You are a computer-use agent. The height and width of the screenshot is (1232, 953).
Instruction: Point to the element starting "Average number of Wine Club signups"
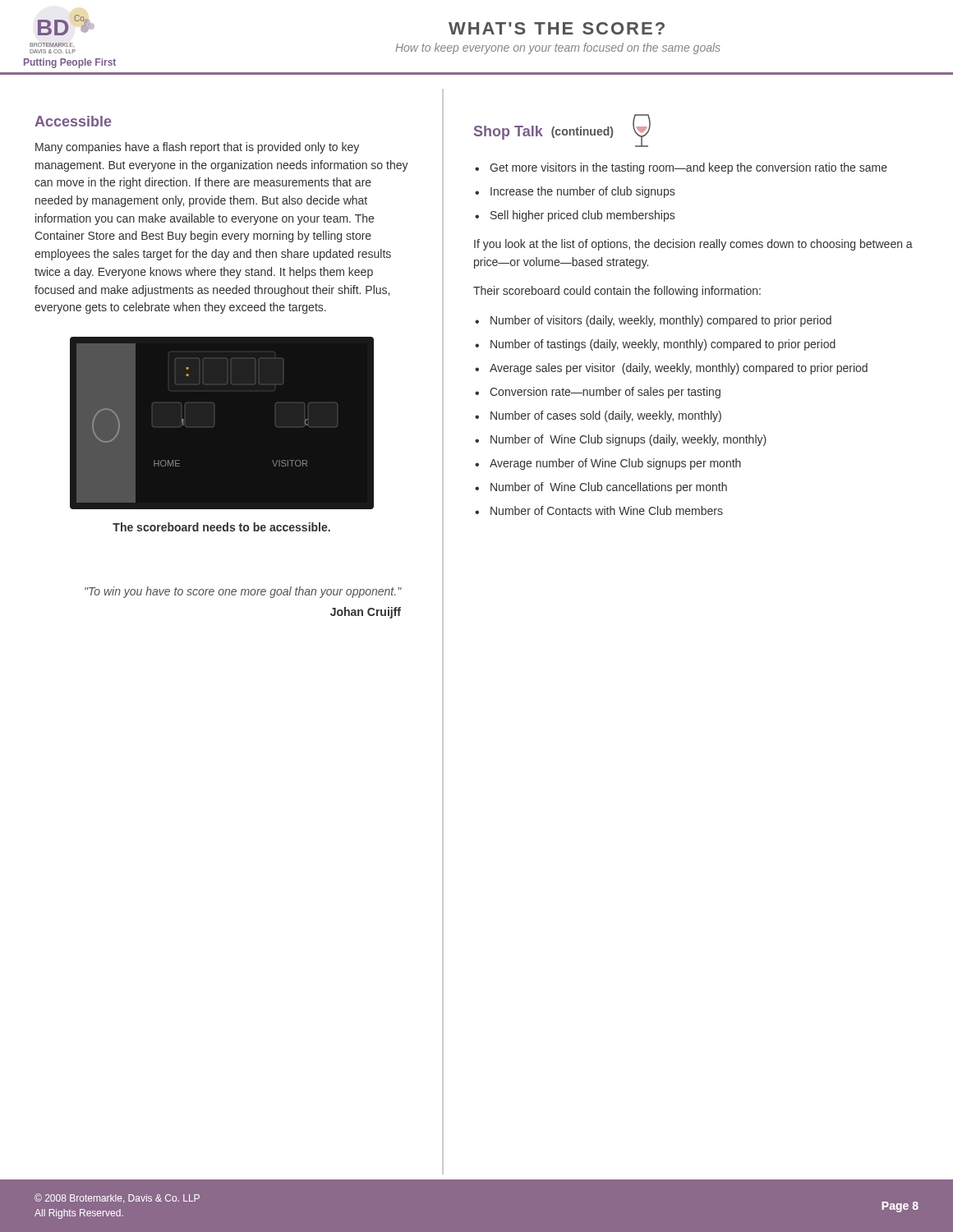point(615,463)
